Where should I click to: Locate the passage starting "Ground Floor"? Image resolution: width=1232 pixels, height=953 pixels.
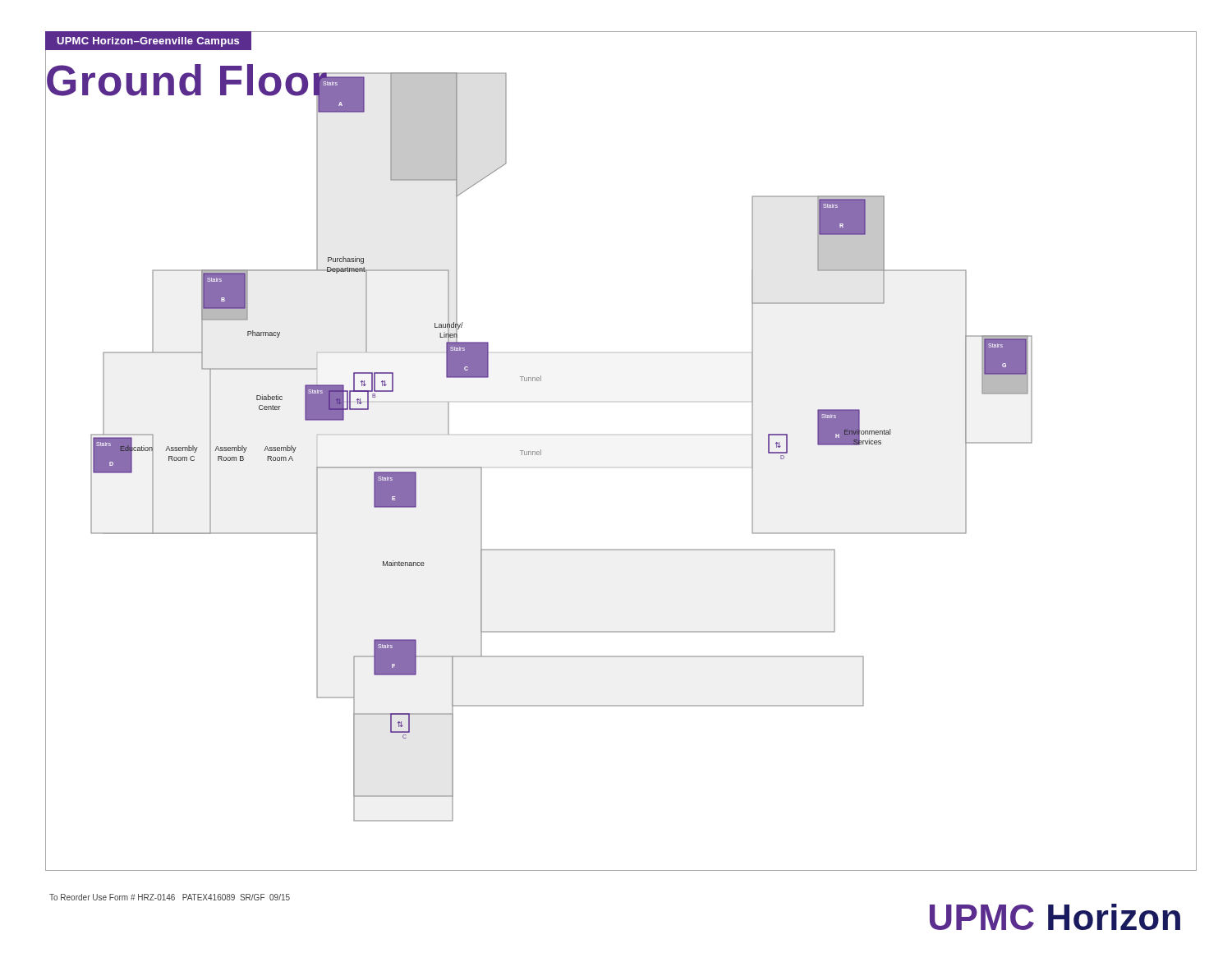pos(187,81)
